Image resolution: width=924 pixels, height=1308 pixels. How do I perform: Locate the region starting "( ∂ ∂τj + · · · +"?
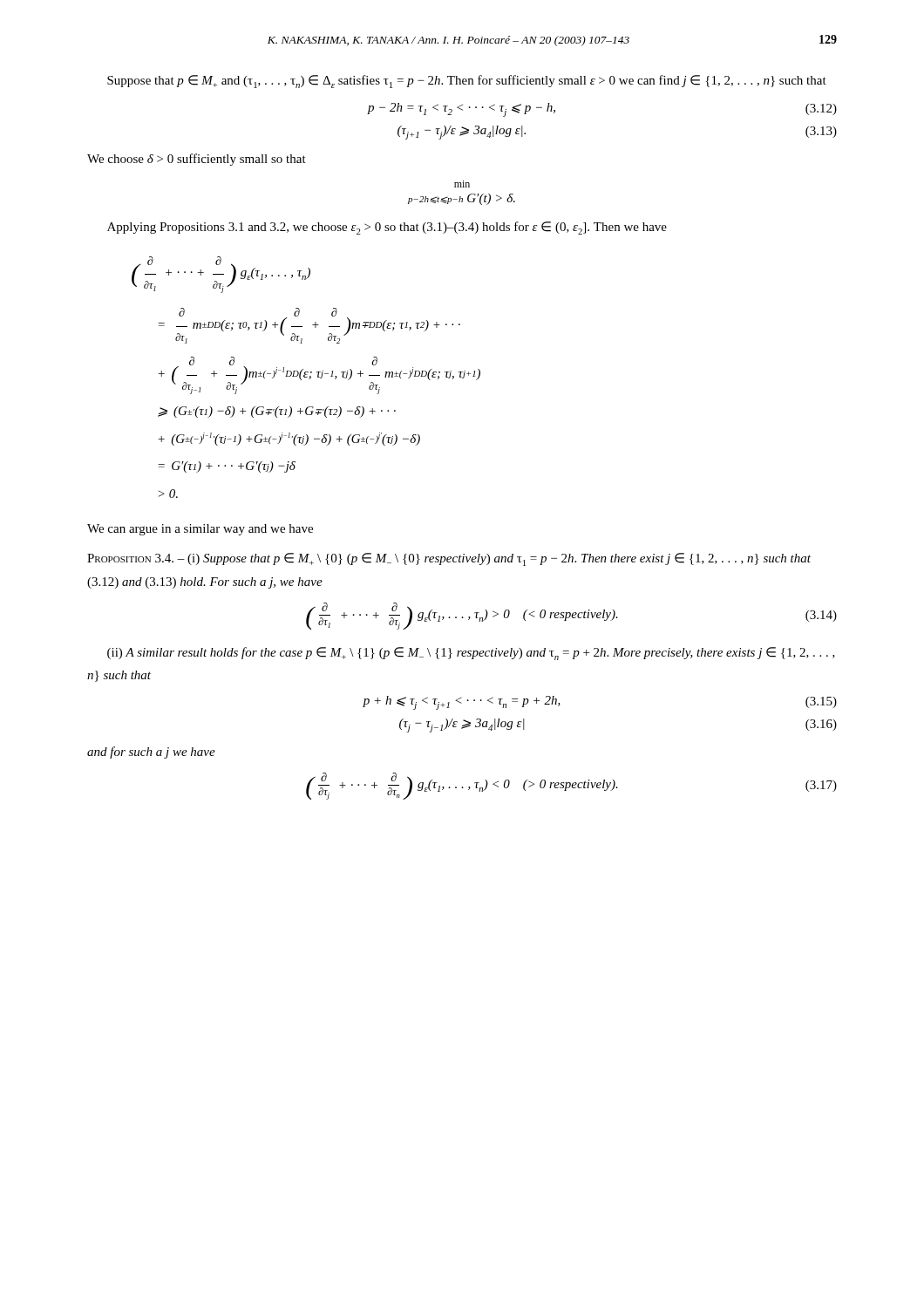(571, 786)
